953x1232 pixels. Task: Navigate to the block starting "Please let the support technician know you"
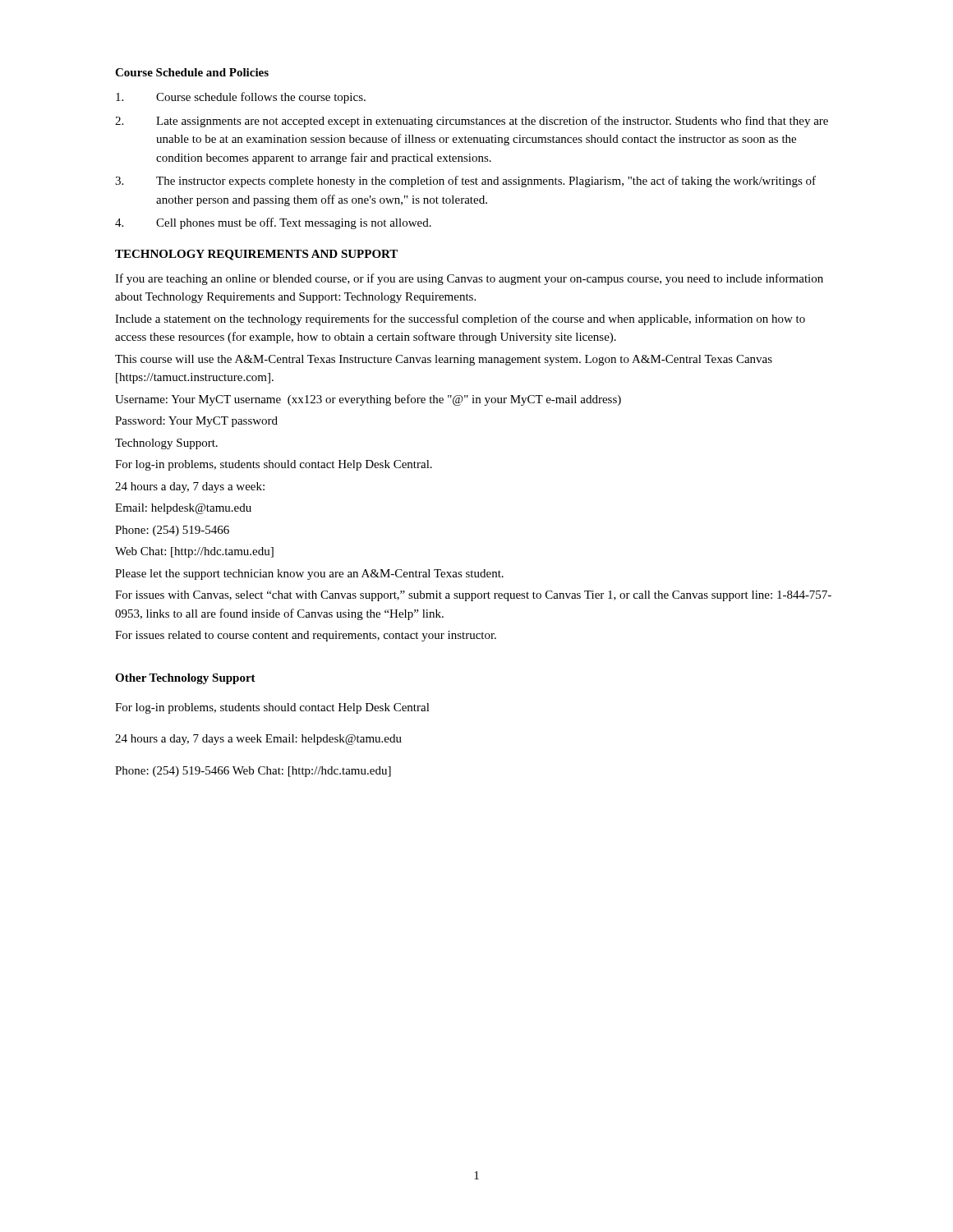[310, 573]
